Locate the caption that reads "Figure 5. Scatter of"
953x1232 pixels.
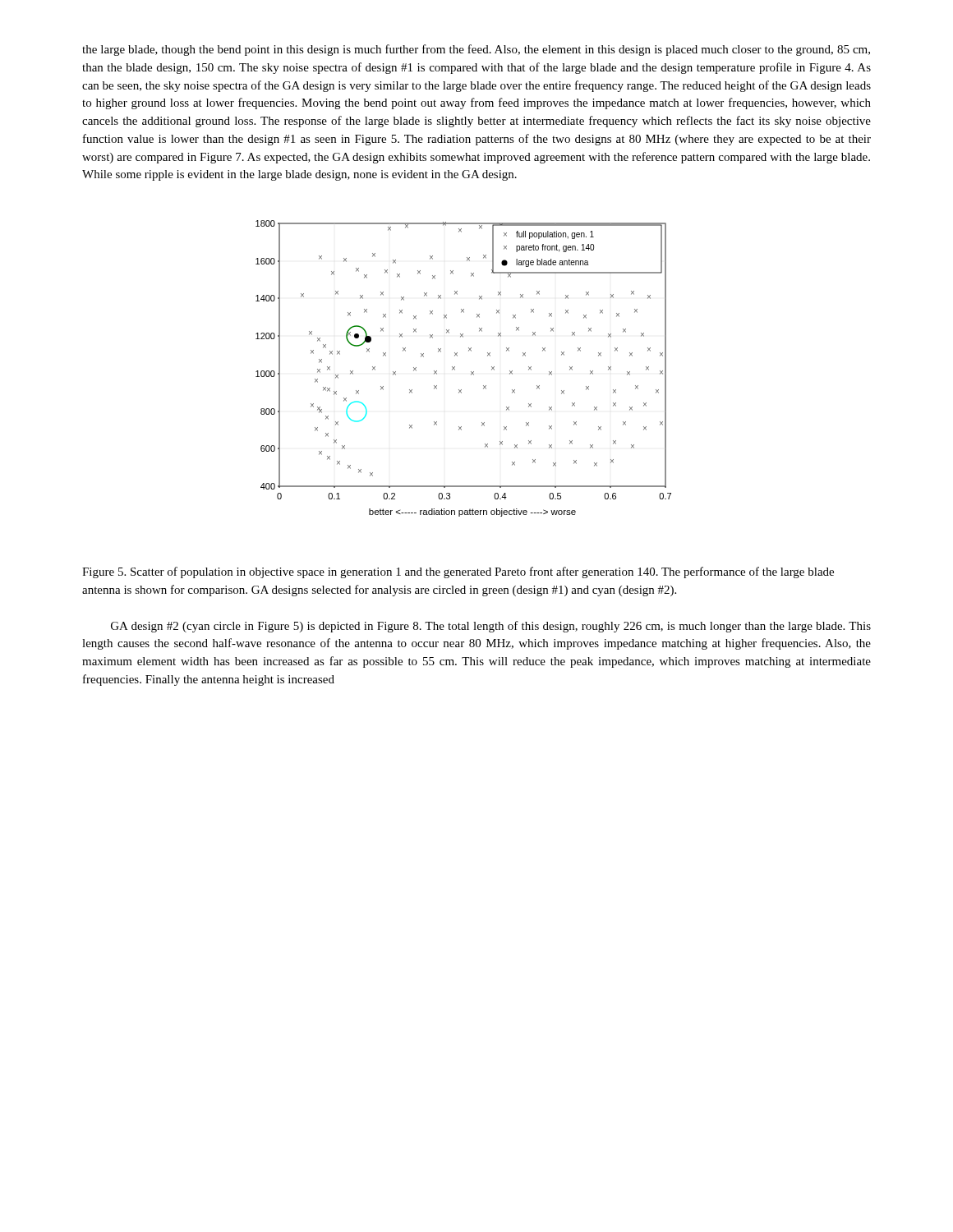click(x=458, y=581)
